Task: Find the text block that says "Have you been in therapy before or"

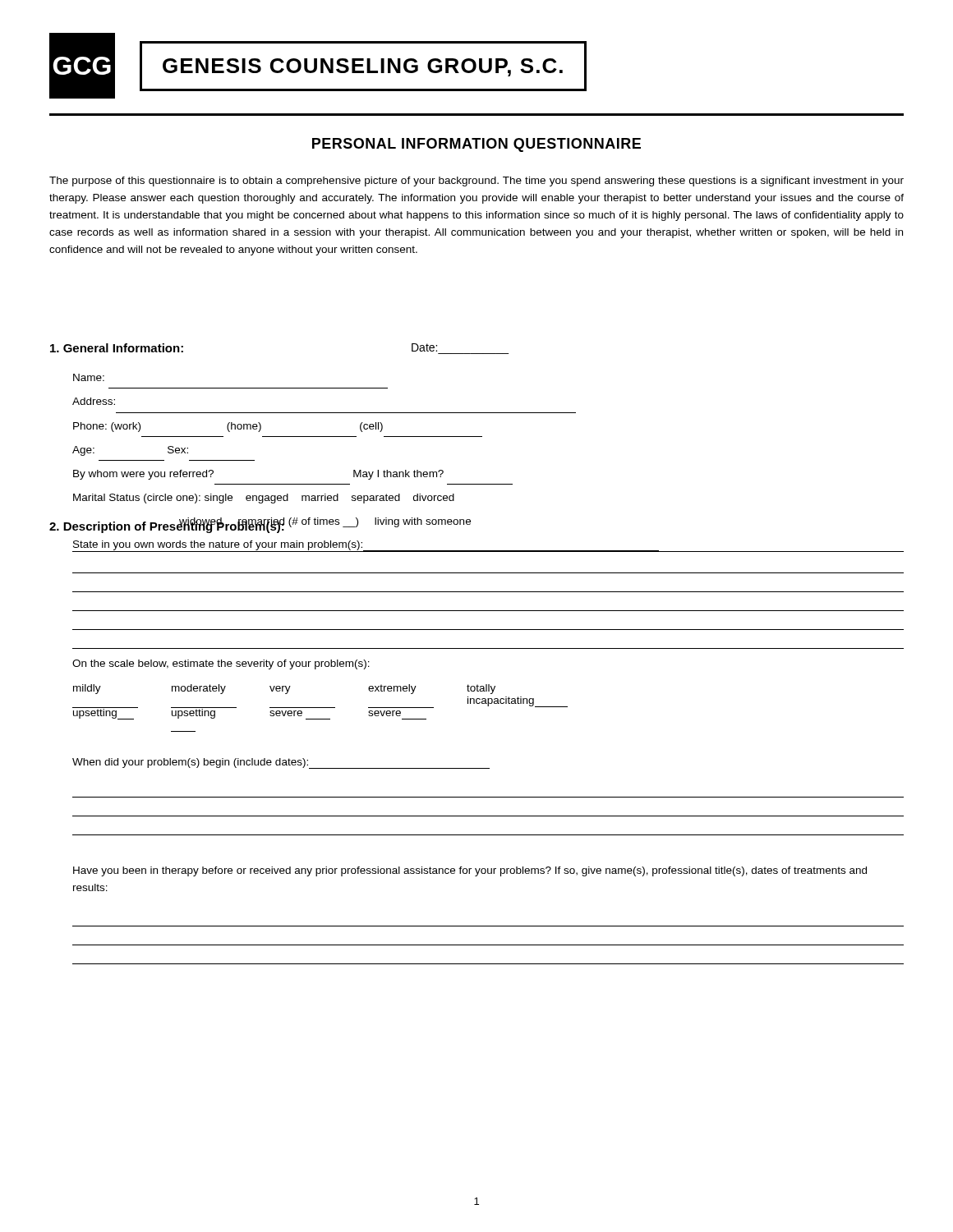Action: [x=470, y=879]
